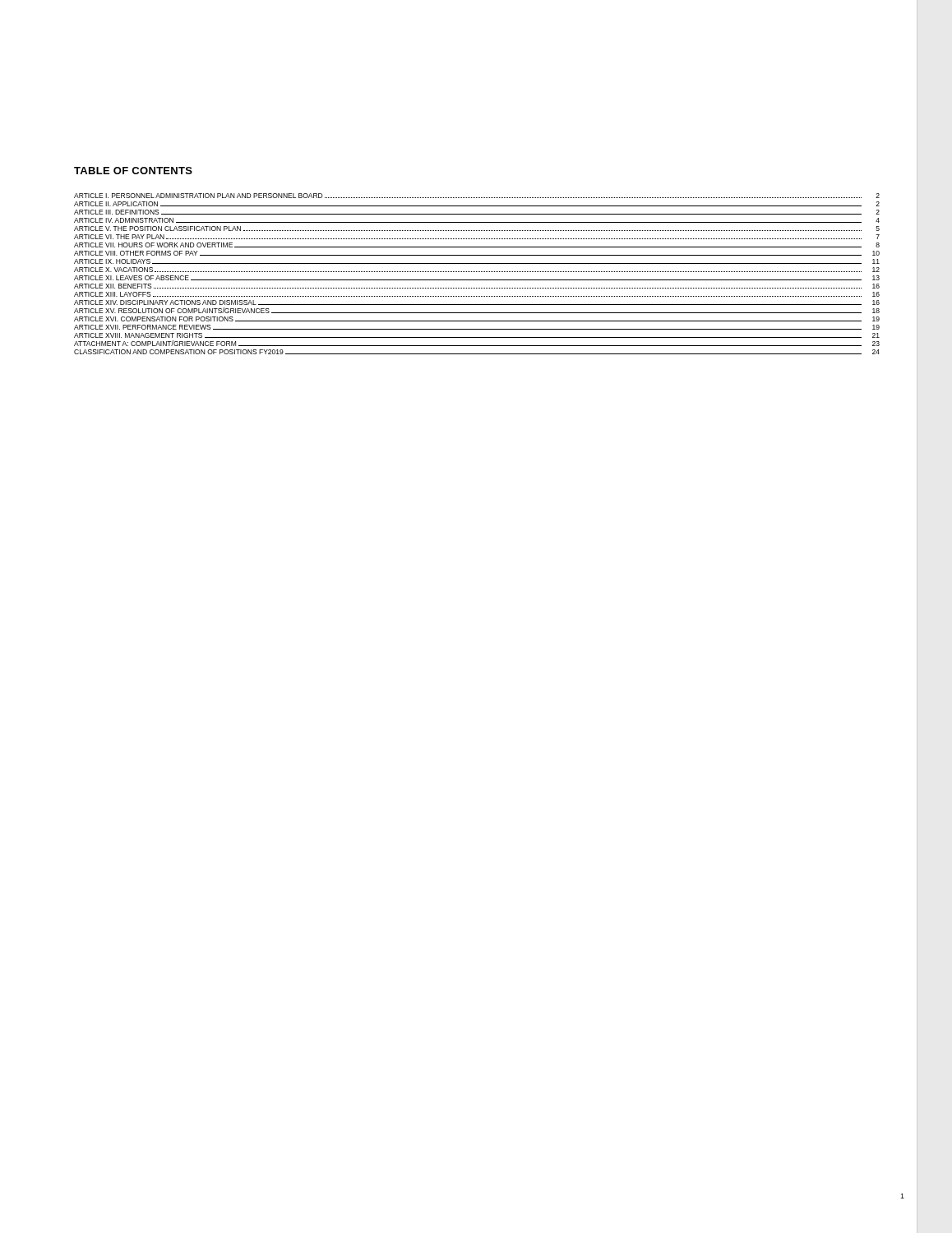Select the list item that reads "ARTICLE XIV. DISCIPLINARY"
This screenshot has width=952, height=1233.
click(x=477, y=303)
